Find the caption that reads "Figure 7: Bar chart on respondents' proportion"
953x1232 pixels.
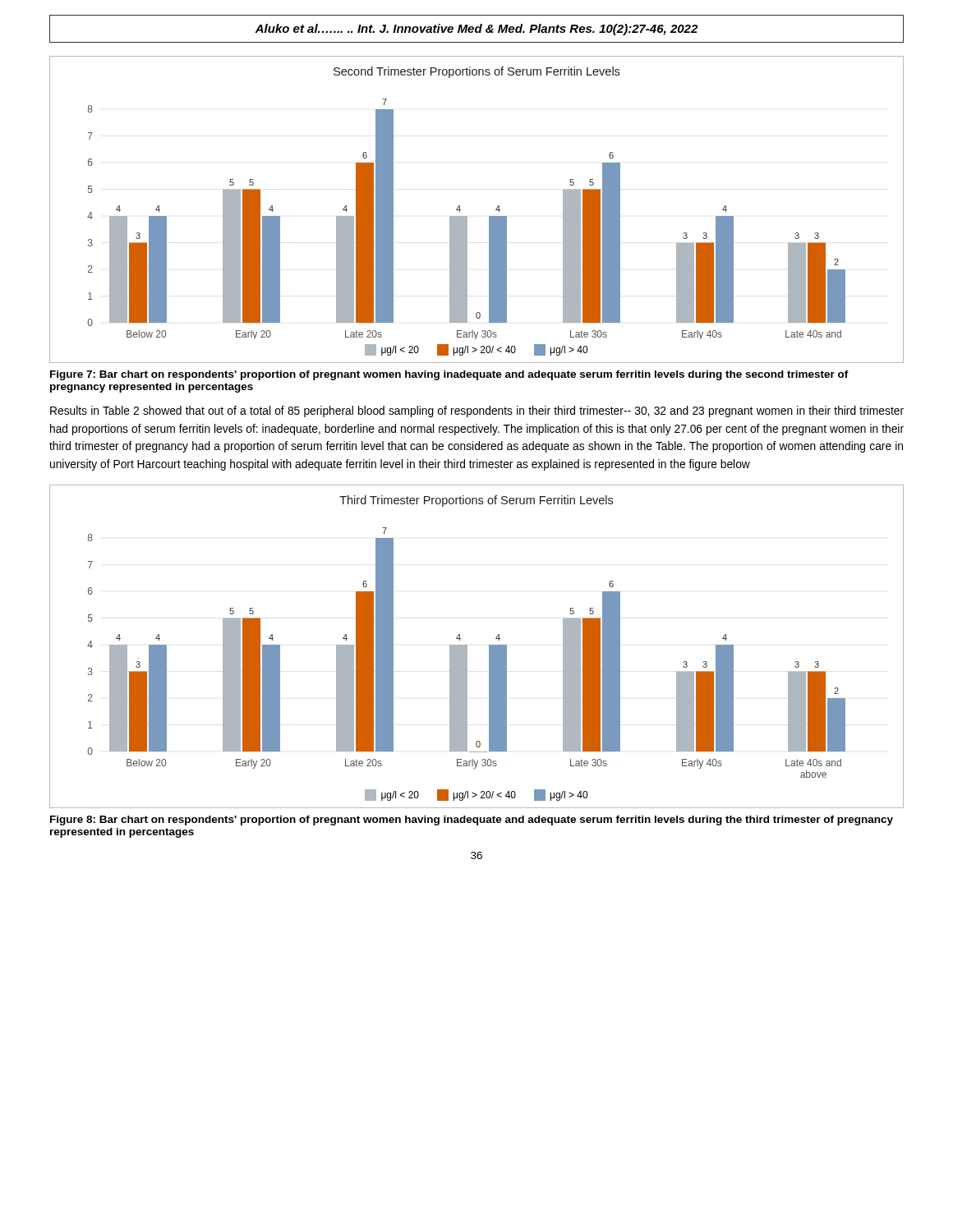coord(449,380)
